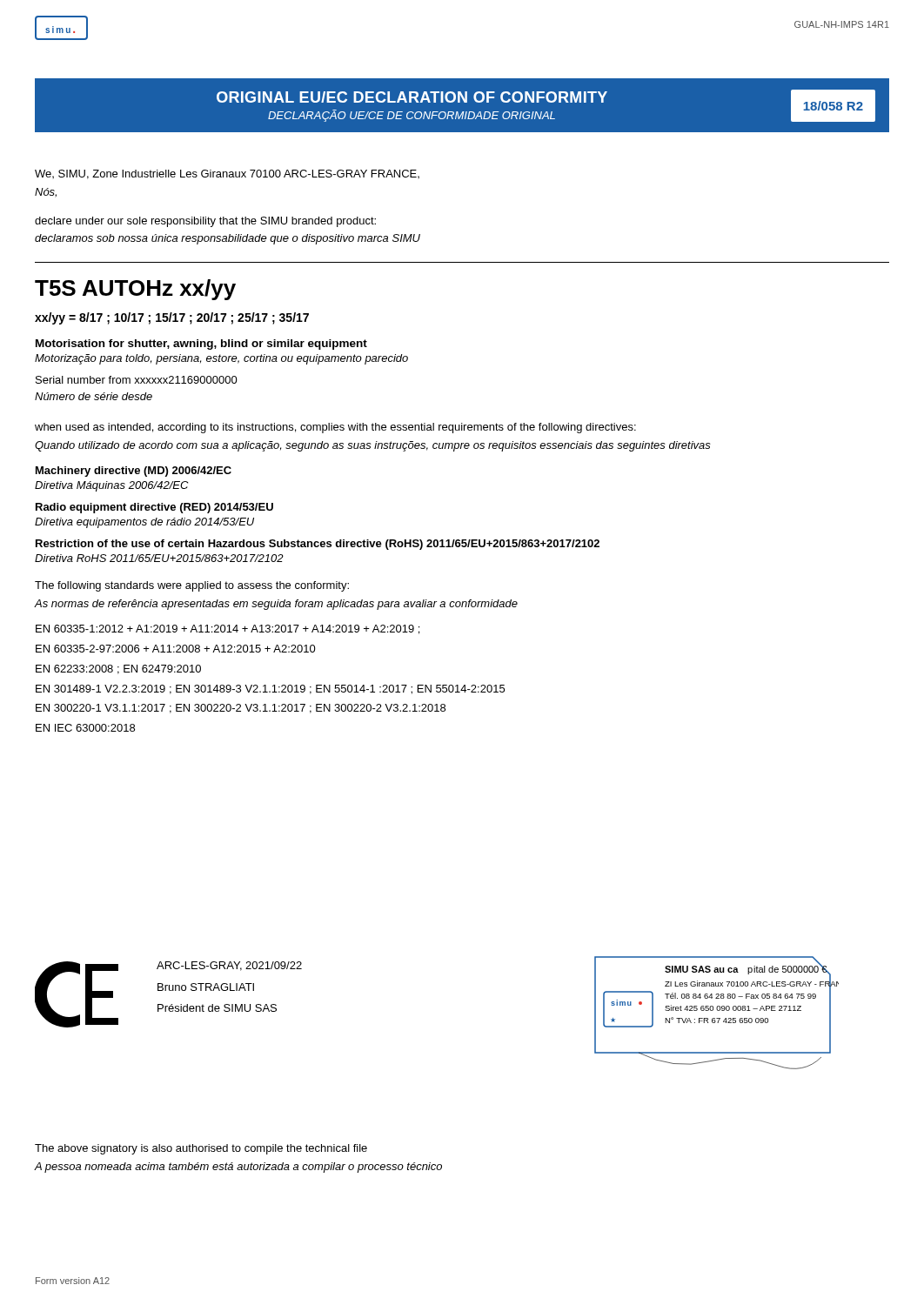Select the region starting "when used as intended, according to"
Viewport: 924px width, 1305px height.
point(373,436)
